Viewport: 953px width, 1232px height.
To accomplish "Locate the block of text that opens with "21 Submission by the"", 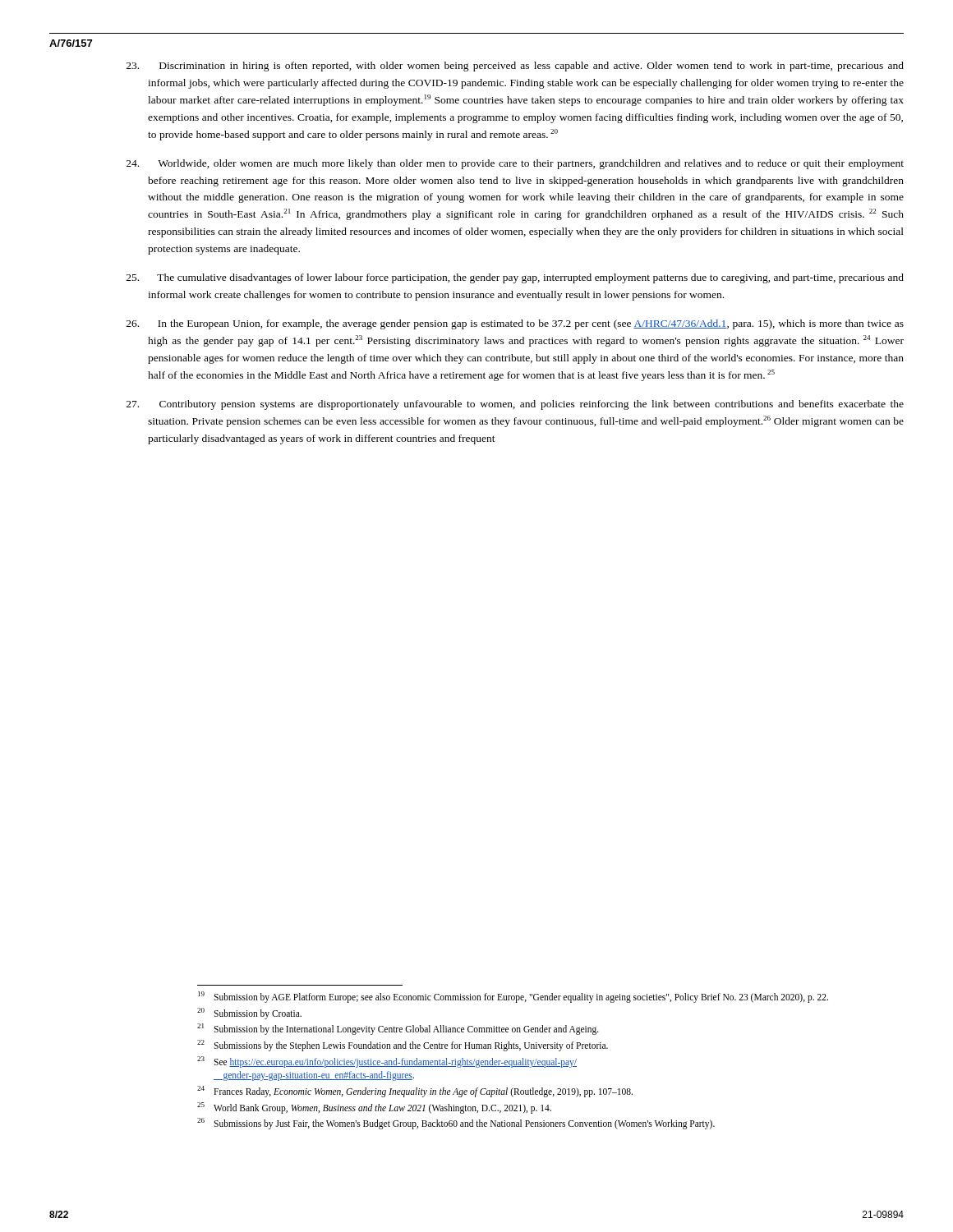I will pos(398,1030).
